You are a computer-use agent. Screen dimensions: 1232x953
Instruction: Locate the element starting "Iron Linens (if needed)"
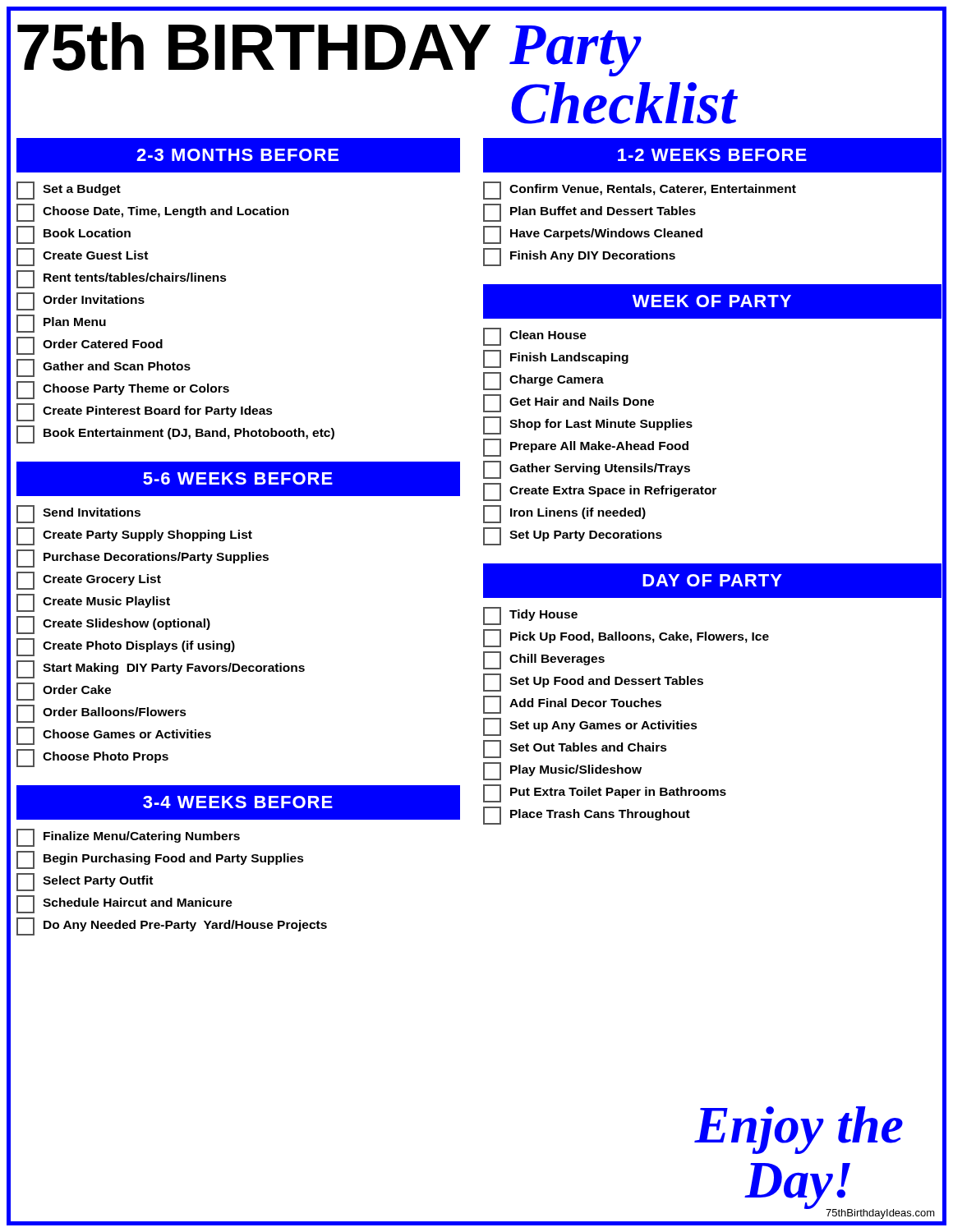pos(565,514)
